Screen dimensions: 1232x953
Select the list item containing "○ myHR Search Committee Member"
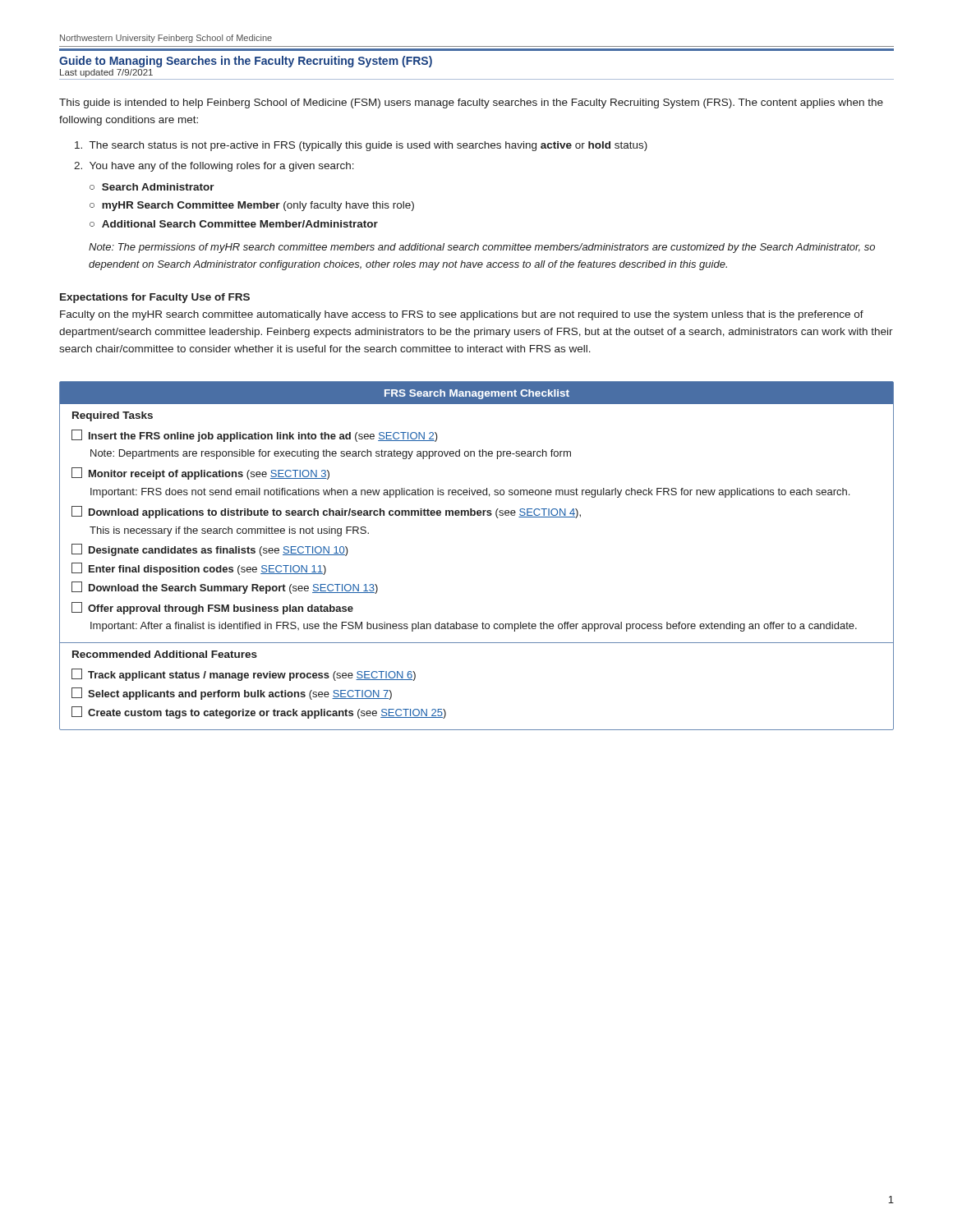tap(252, 205)
